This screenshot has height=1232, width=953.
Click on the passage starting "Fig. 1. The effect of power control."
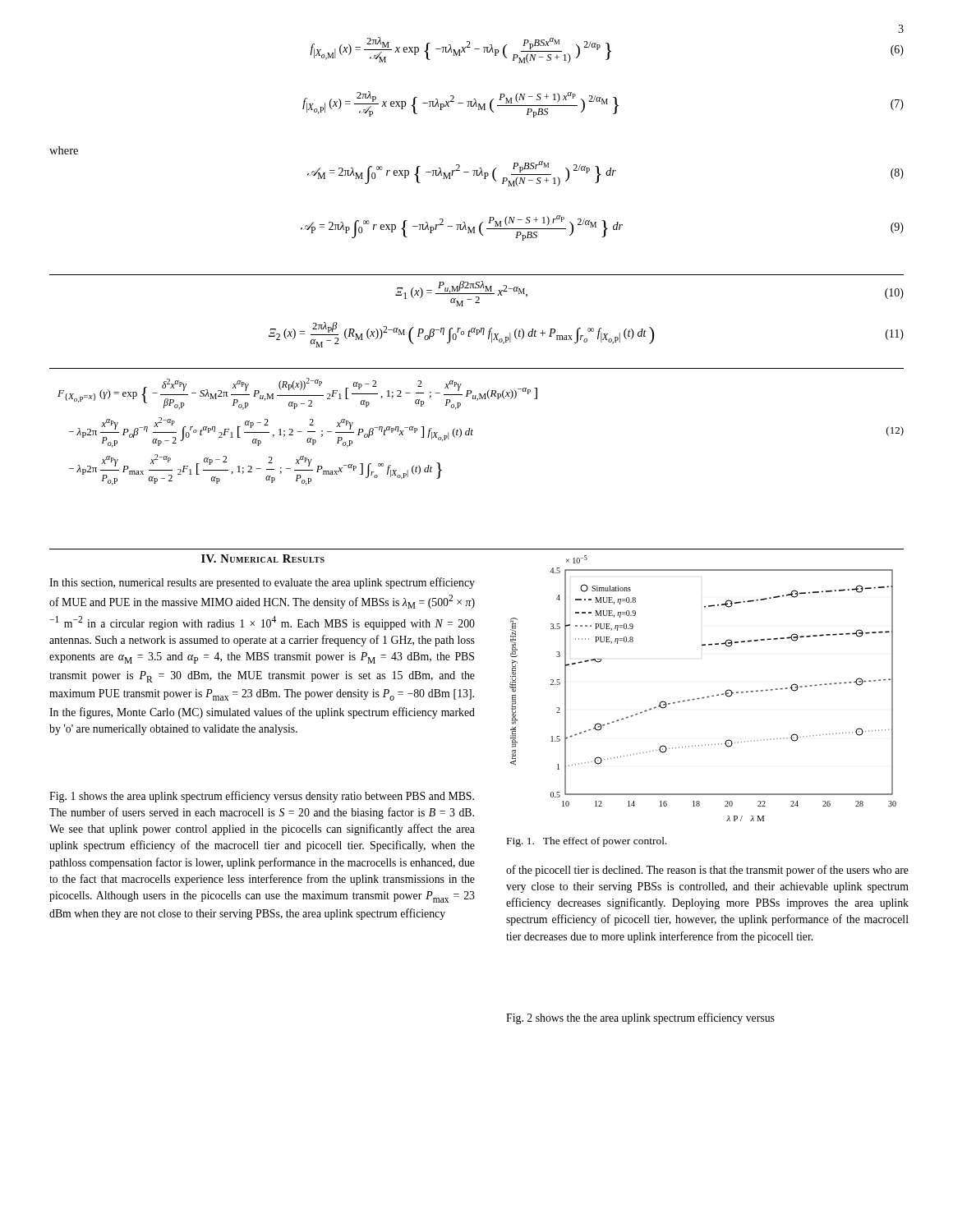587,841
